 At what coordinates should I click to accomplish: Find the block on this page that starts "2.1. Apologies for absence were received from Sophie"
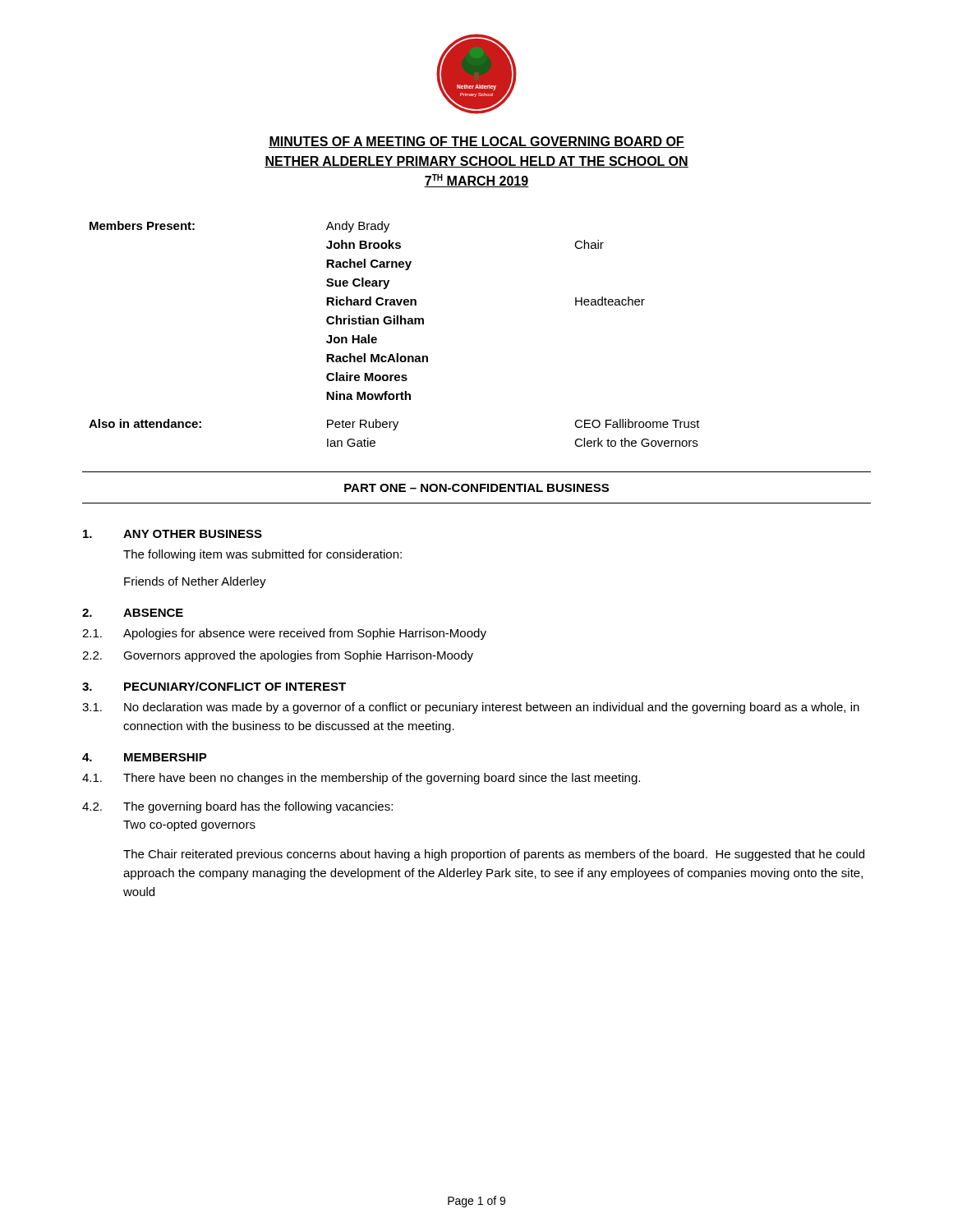[x=476, y=634]
